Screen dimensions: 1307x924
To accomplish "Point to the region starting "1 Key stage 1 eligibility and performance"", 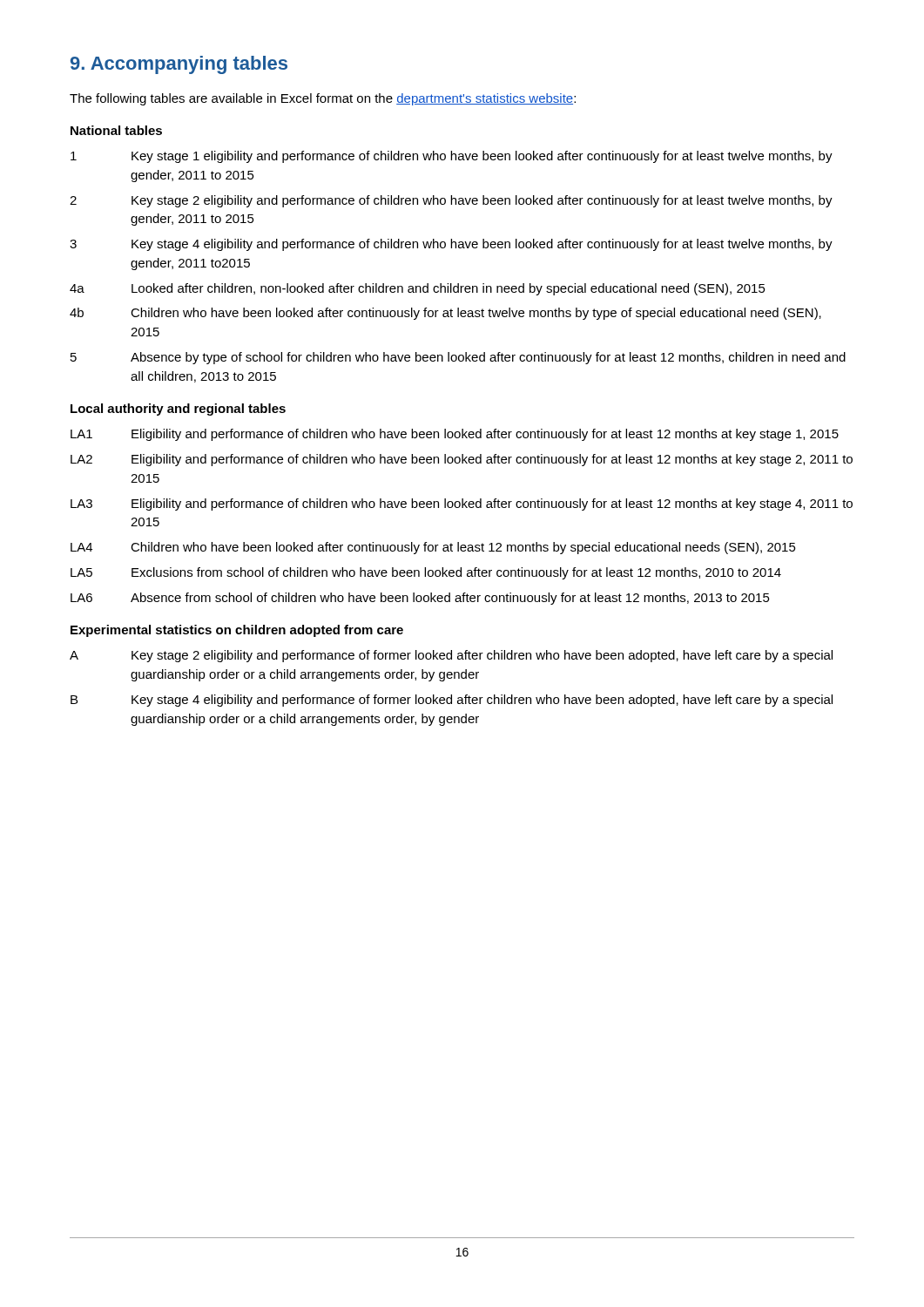I will (462, 165).
